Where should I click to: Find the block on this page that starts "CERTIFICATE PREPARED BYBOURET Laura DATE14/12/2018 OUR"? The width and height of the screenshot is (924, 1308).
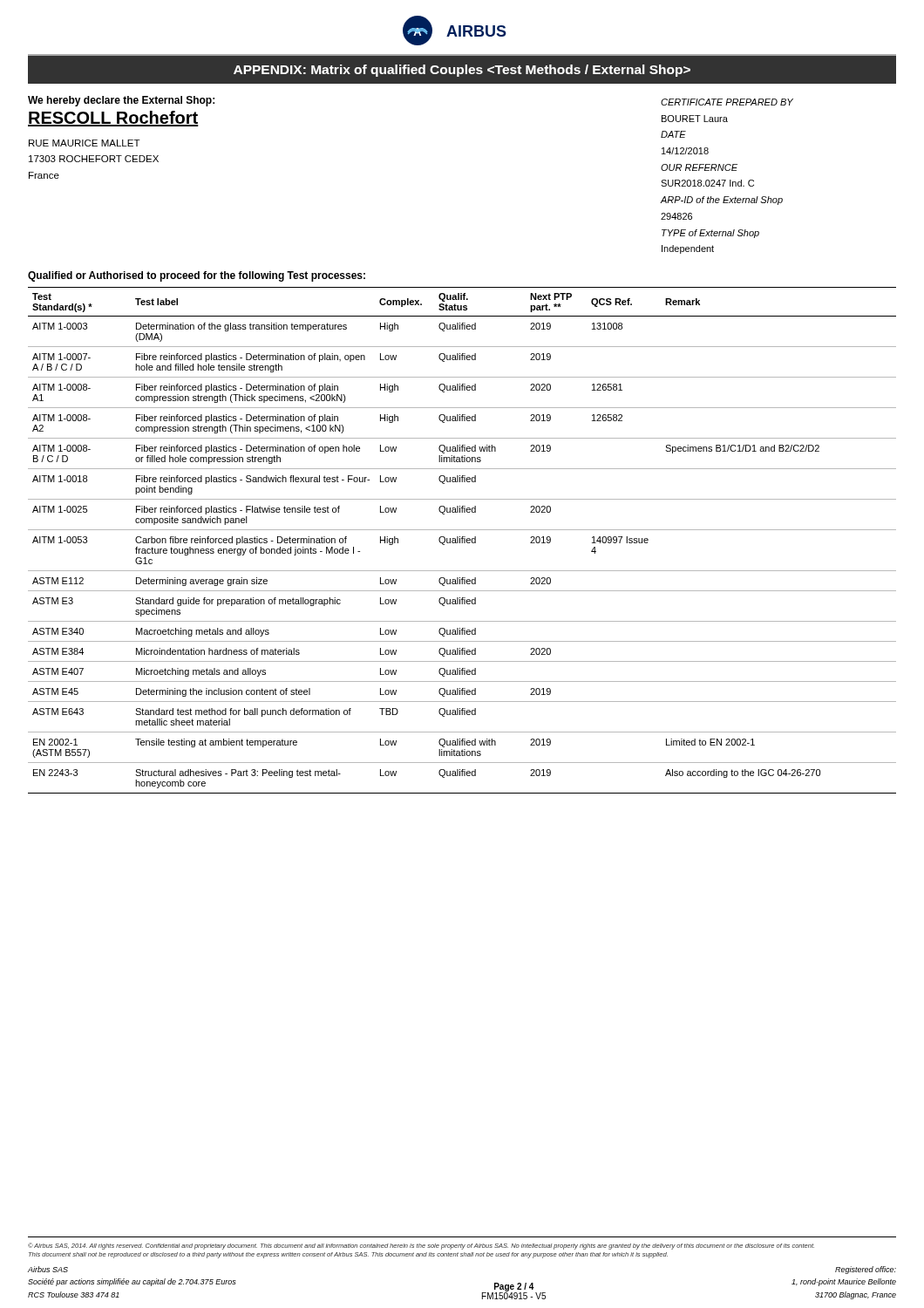click(x=727, y=102)
